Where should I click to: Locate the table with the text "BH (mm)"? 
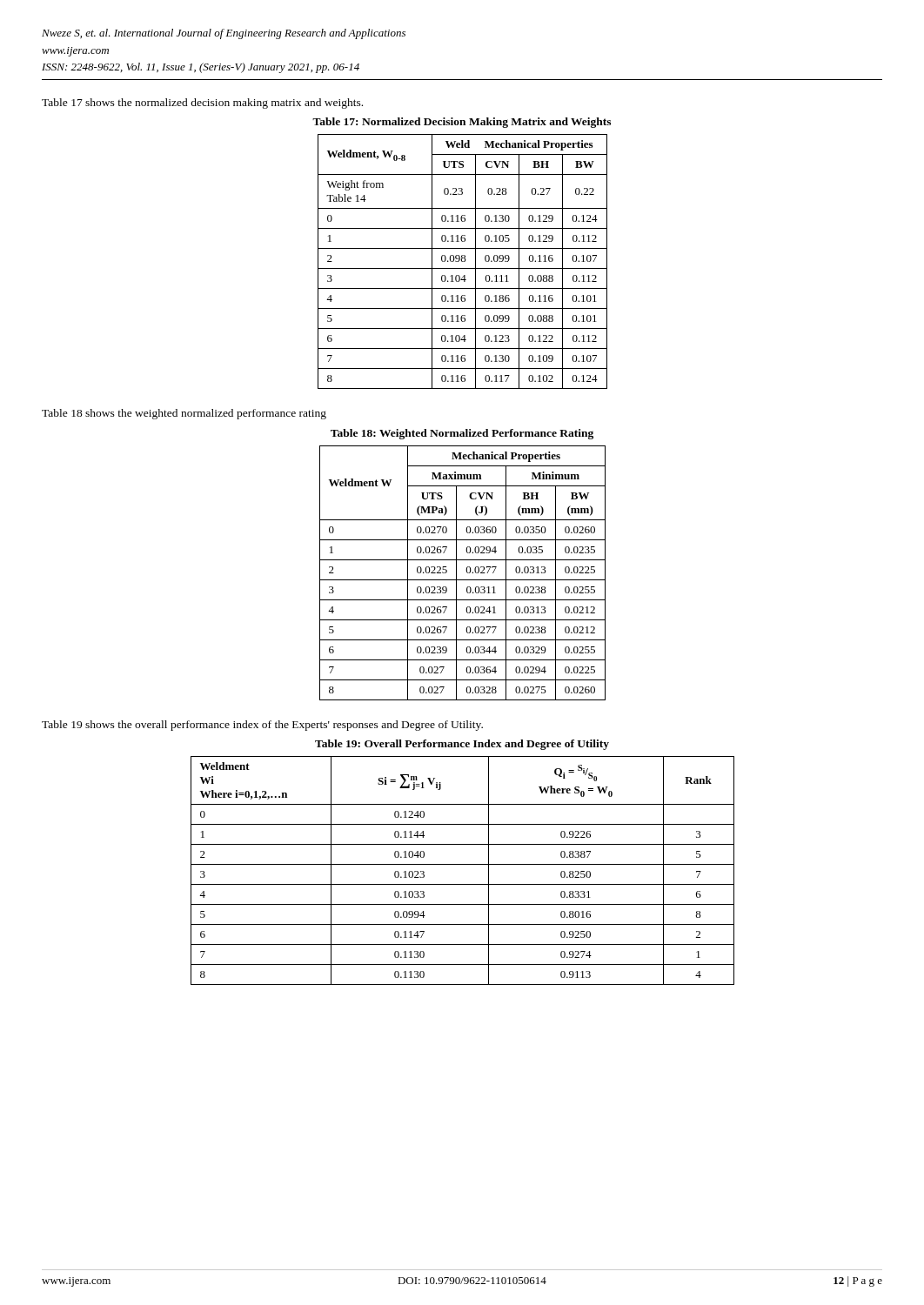tap(462, 563)
